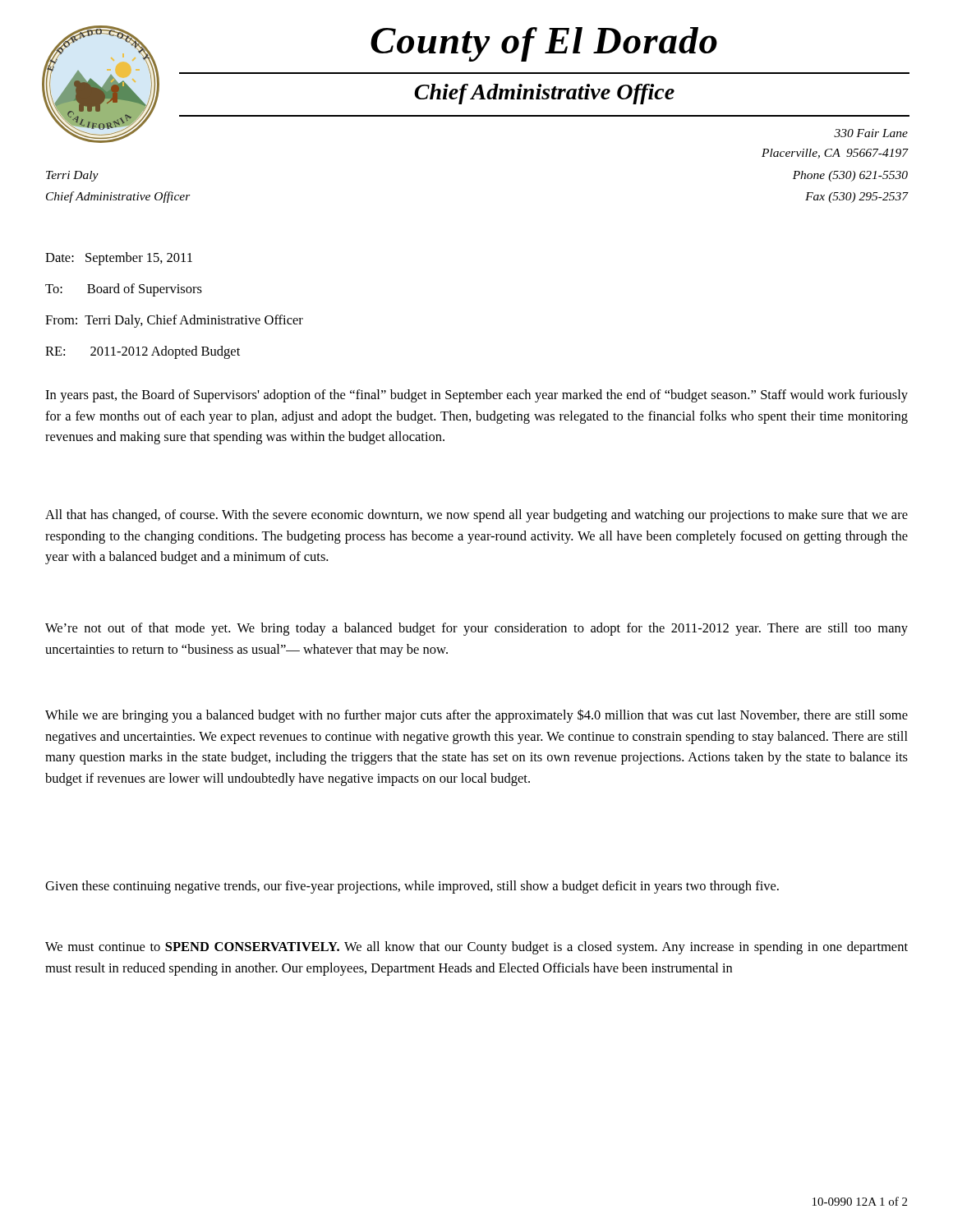Locate the block of text that opens with "330 Fair Lane Placerville, CA"
This screenshot has height=1232, width=953.
tap(835, 142)
